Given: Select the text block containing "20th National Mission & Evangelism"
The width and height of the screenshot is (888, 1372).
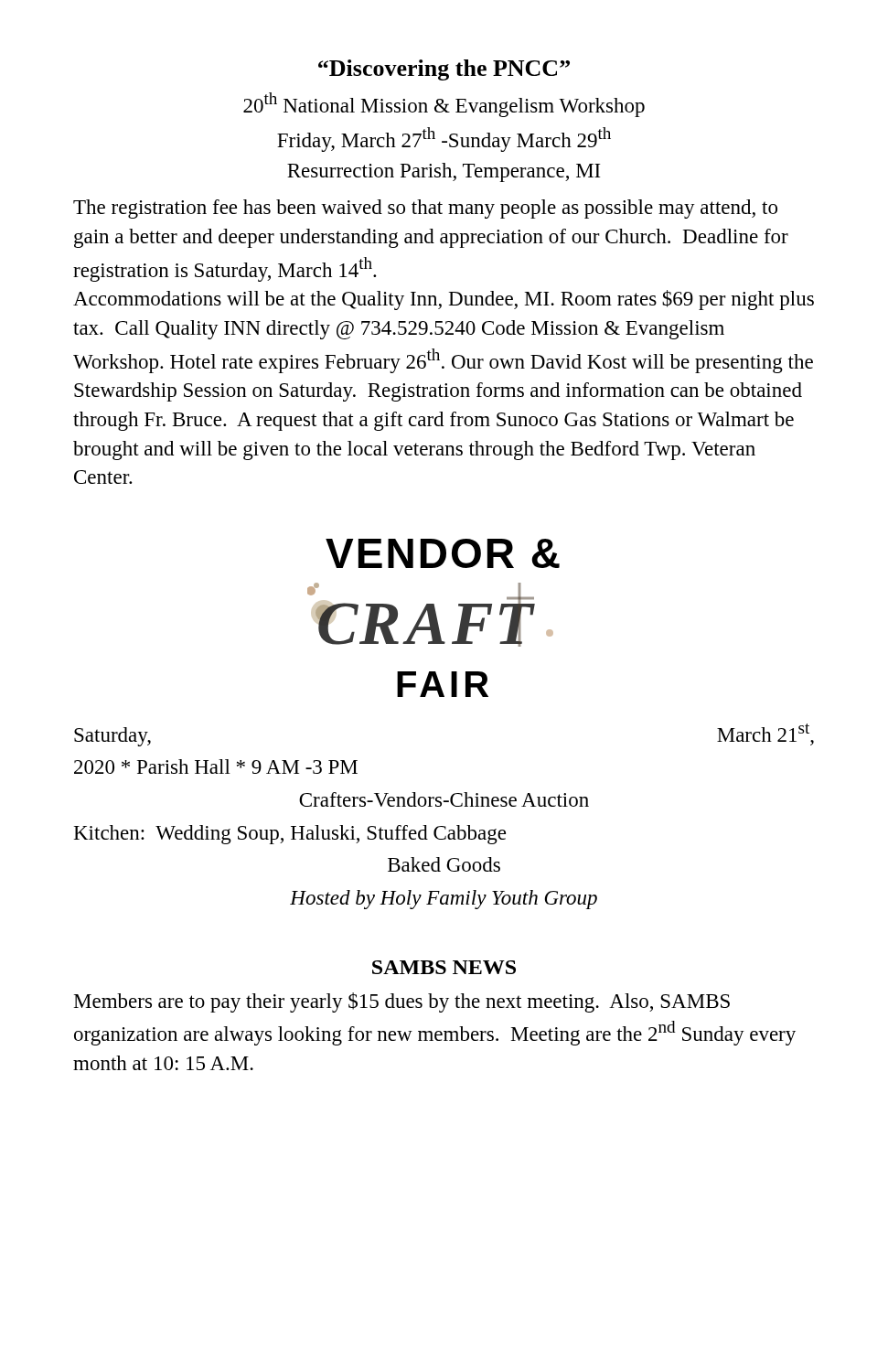Looking at the screenshot, I should (444, 135).
